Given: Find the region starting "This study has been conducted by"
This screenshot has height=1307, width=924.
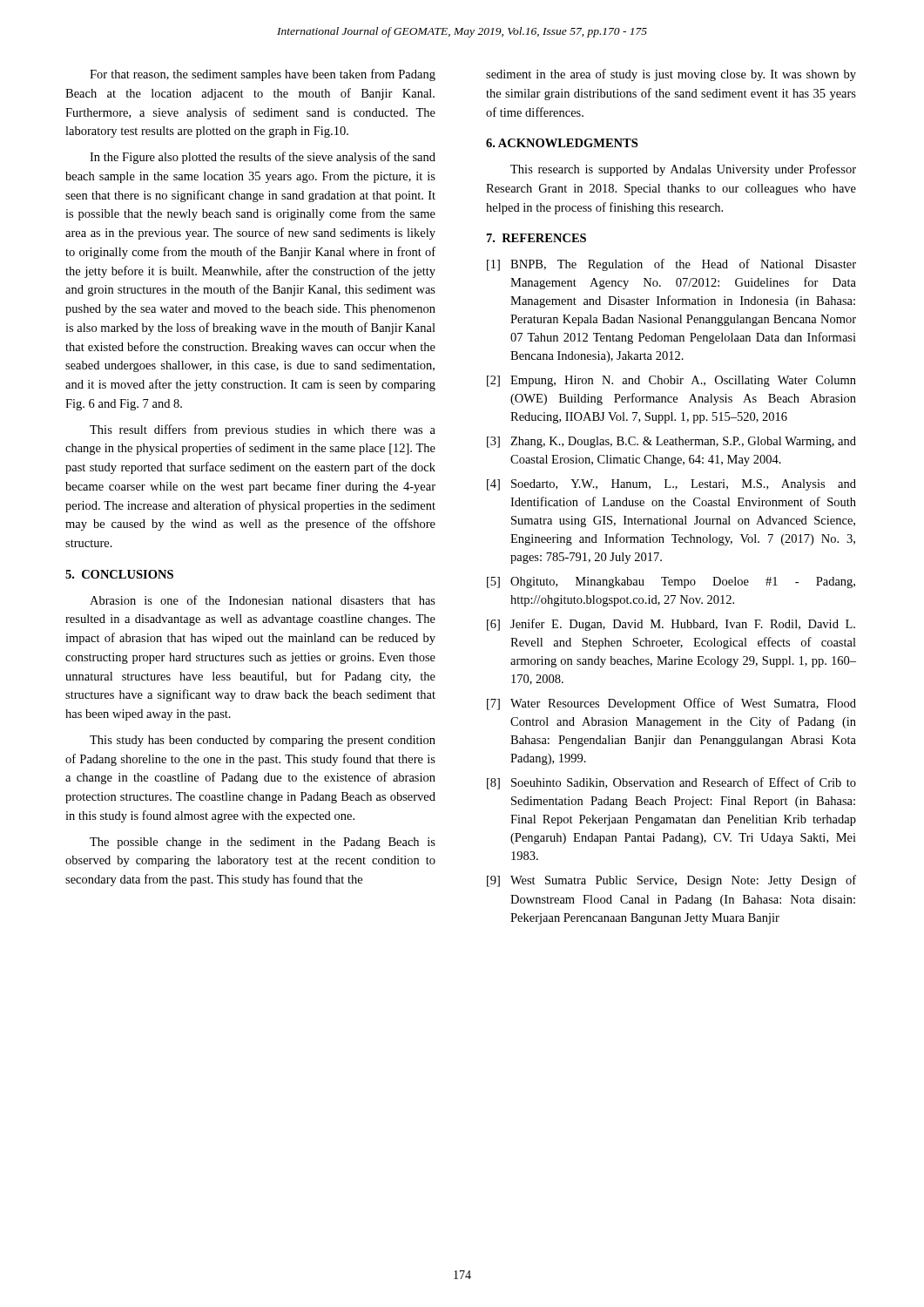Looking at the screenshot, I should coord(250,778).
